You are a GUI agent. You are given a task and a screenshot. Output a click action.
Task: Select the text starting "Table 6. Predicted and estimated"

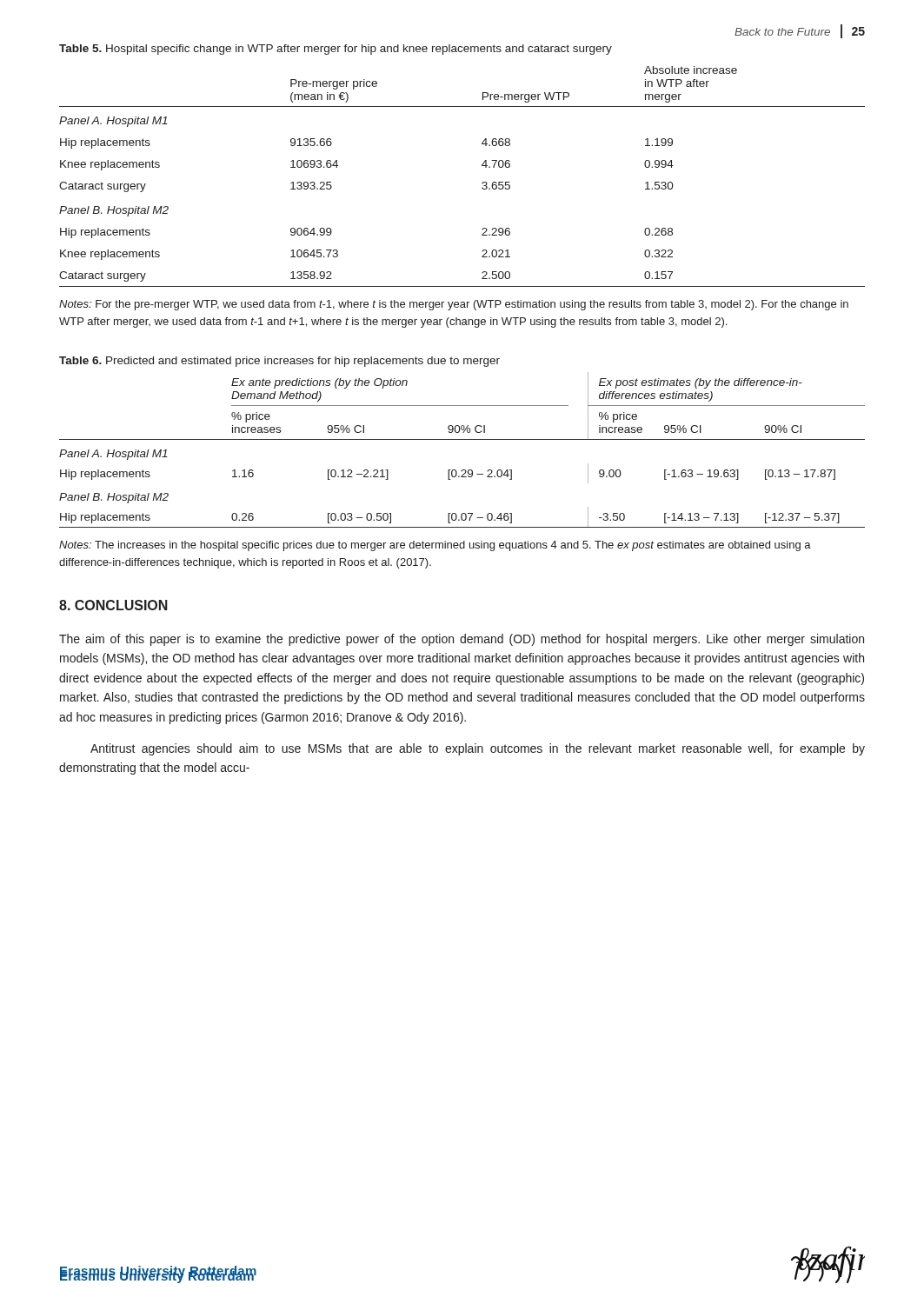(x=279, y=360)
